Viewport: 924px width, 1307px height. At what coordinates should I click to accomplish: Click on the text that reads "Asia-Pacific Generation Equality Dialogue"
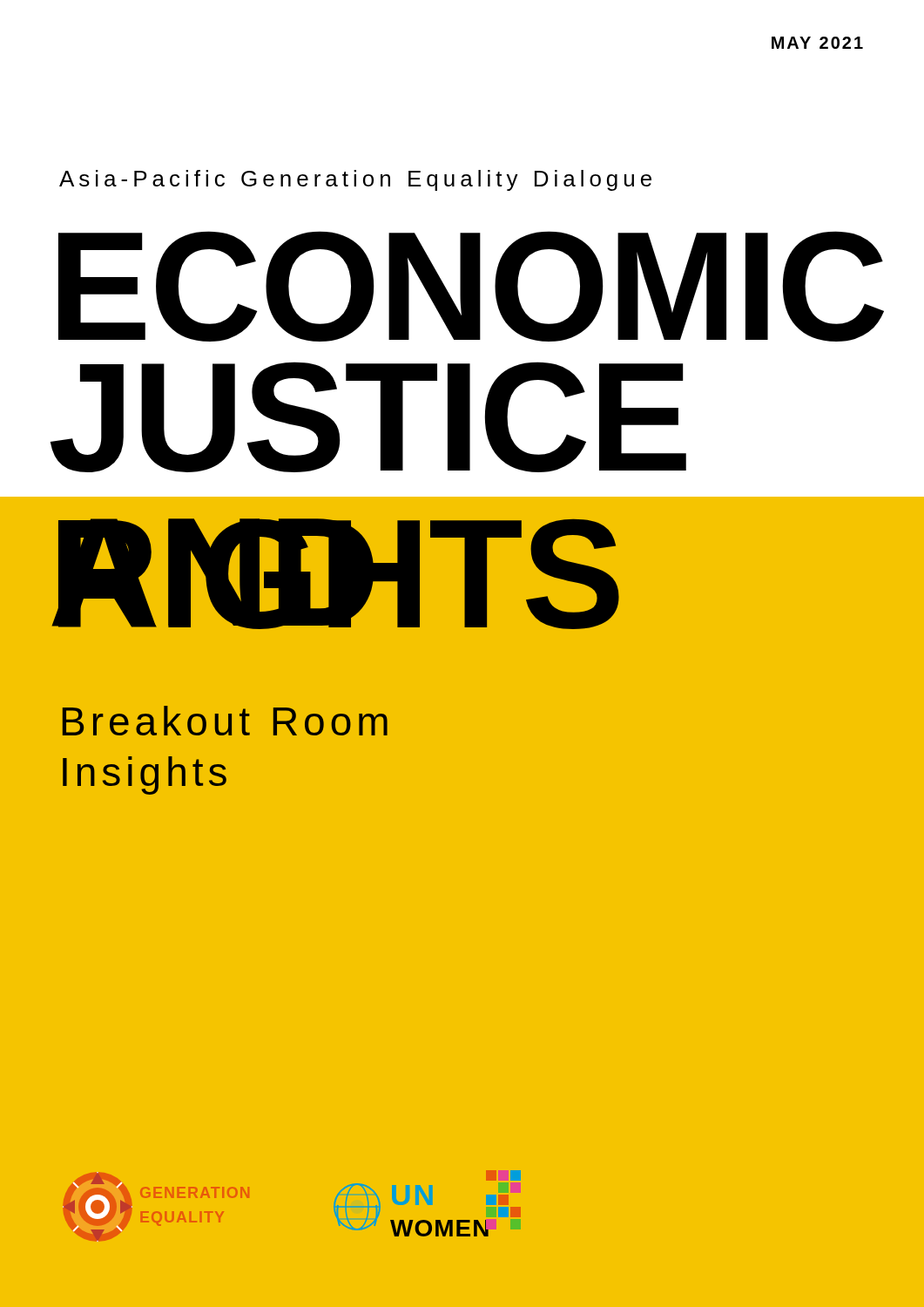click(x=358, y=179)
